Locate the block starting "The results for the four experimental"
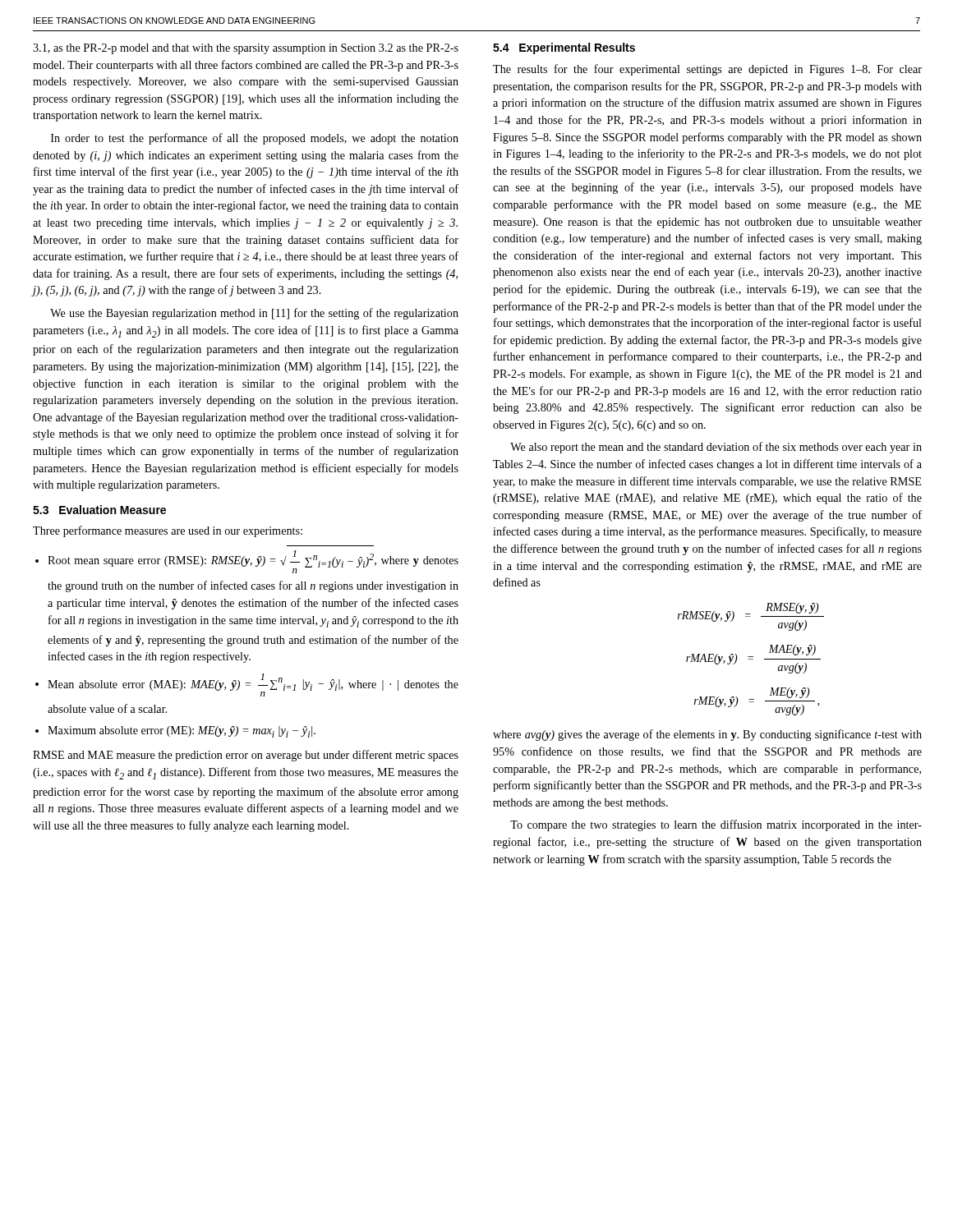Viewport: 953px width, 1232px height. pyautogui.click(x=707, y=247)
